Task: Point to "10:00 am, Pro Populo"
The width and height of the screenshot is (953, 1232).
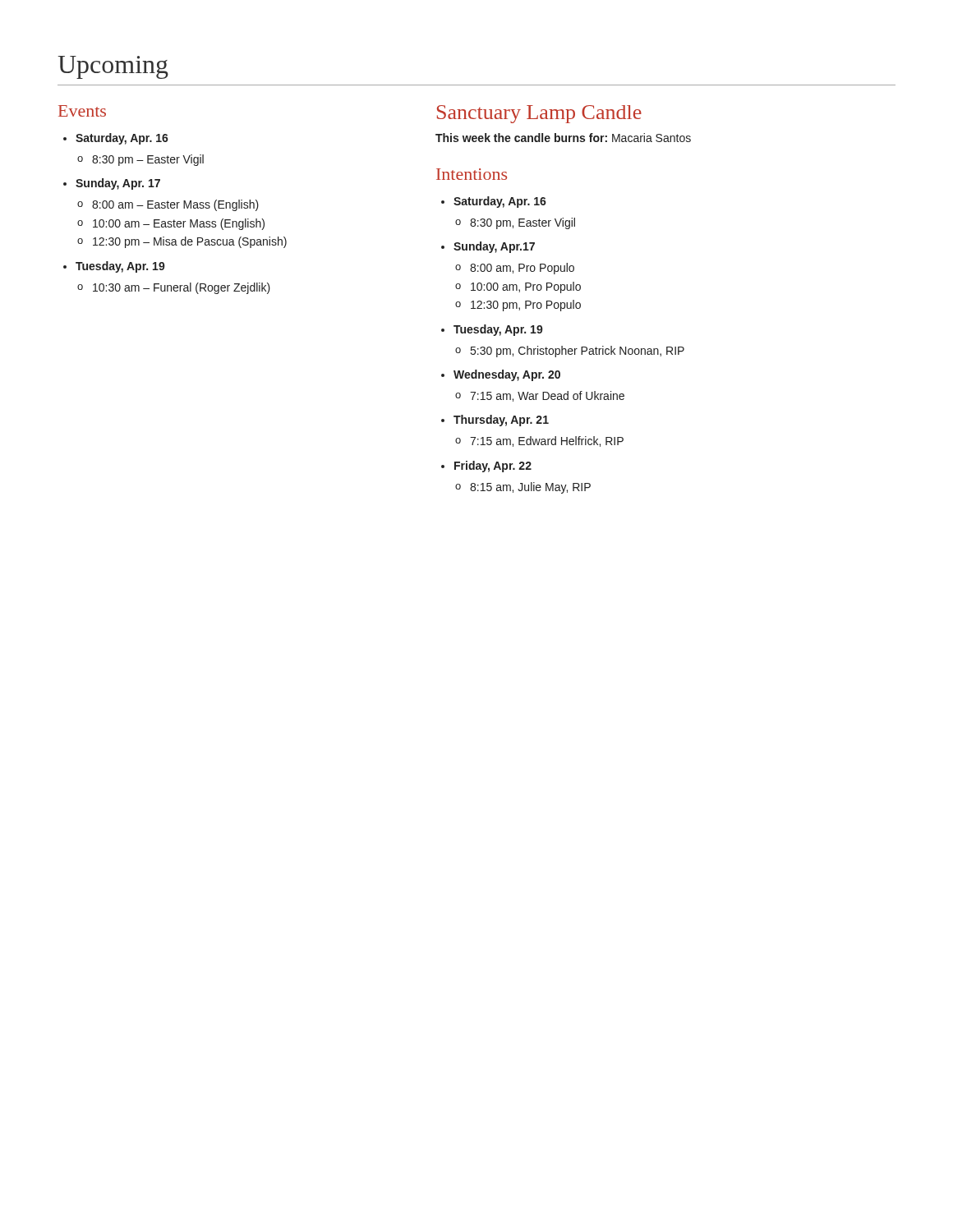Action: coord(526,287)
